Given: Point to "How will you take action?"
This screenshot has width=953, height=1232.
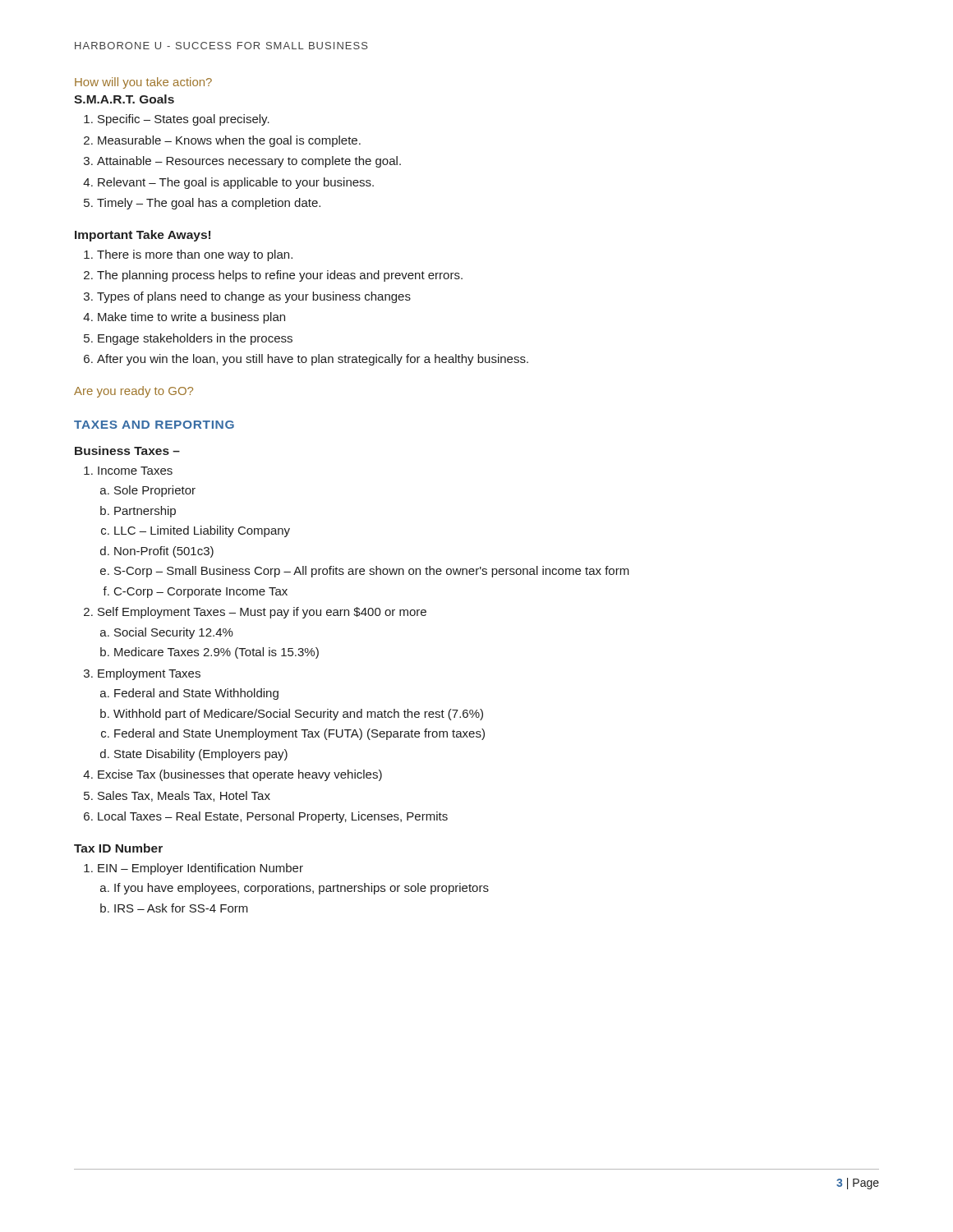Looking at the screenshot, I should pos(143,83).
